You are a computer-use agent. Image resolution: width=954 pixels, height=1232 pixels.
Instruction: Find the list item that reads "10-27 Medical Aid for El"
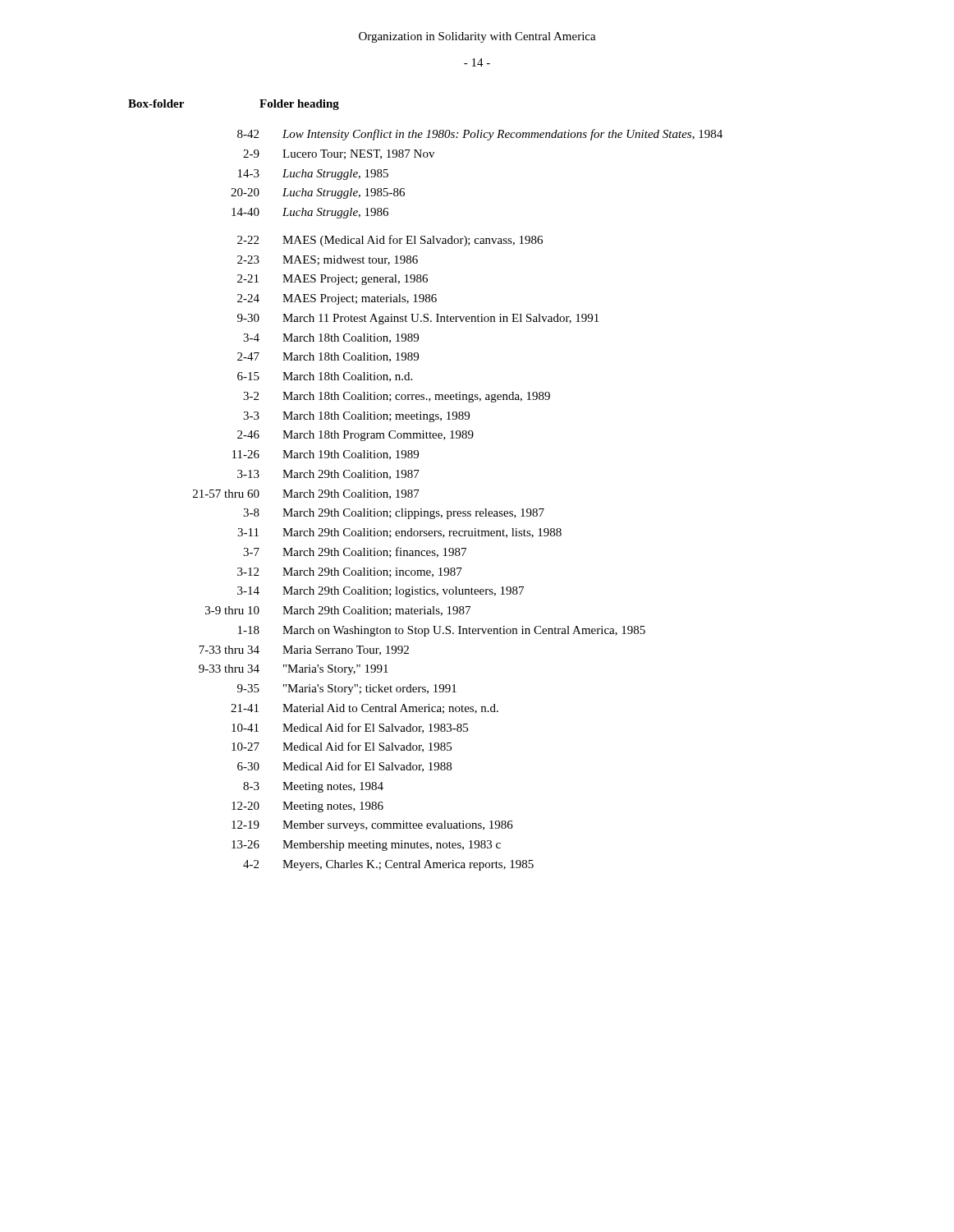[x=342, y=747]
